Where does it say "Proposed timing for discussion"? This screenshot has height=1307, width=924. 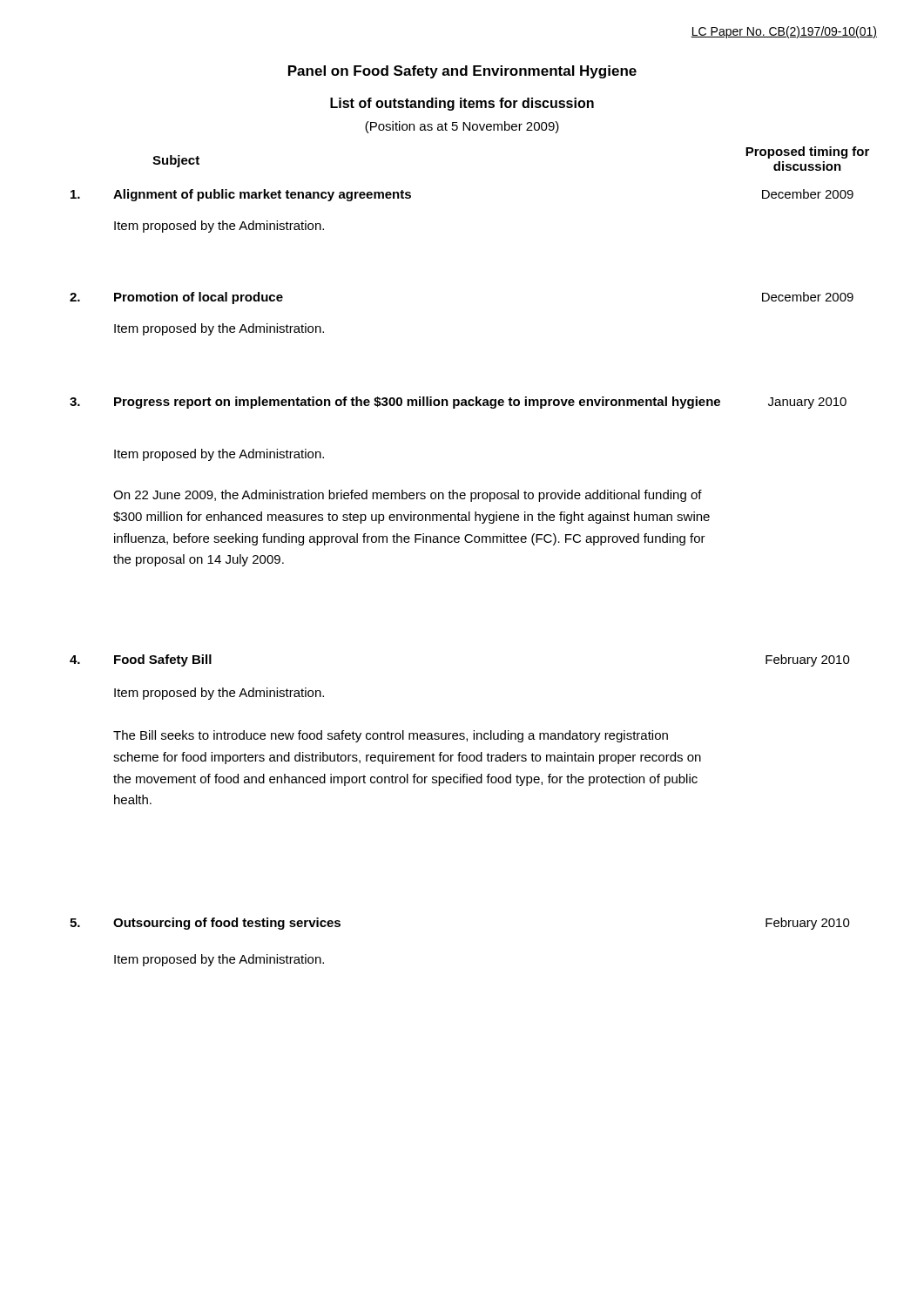(807, 159)
